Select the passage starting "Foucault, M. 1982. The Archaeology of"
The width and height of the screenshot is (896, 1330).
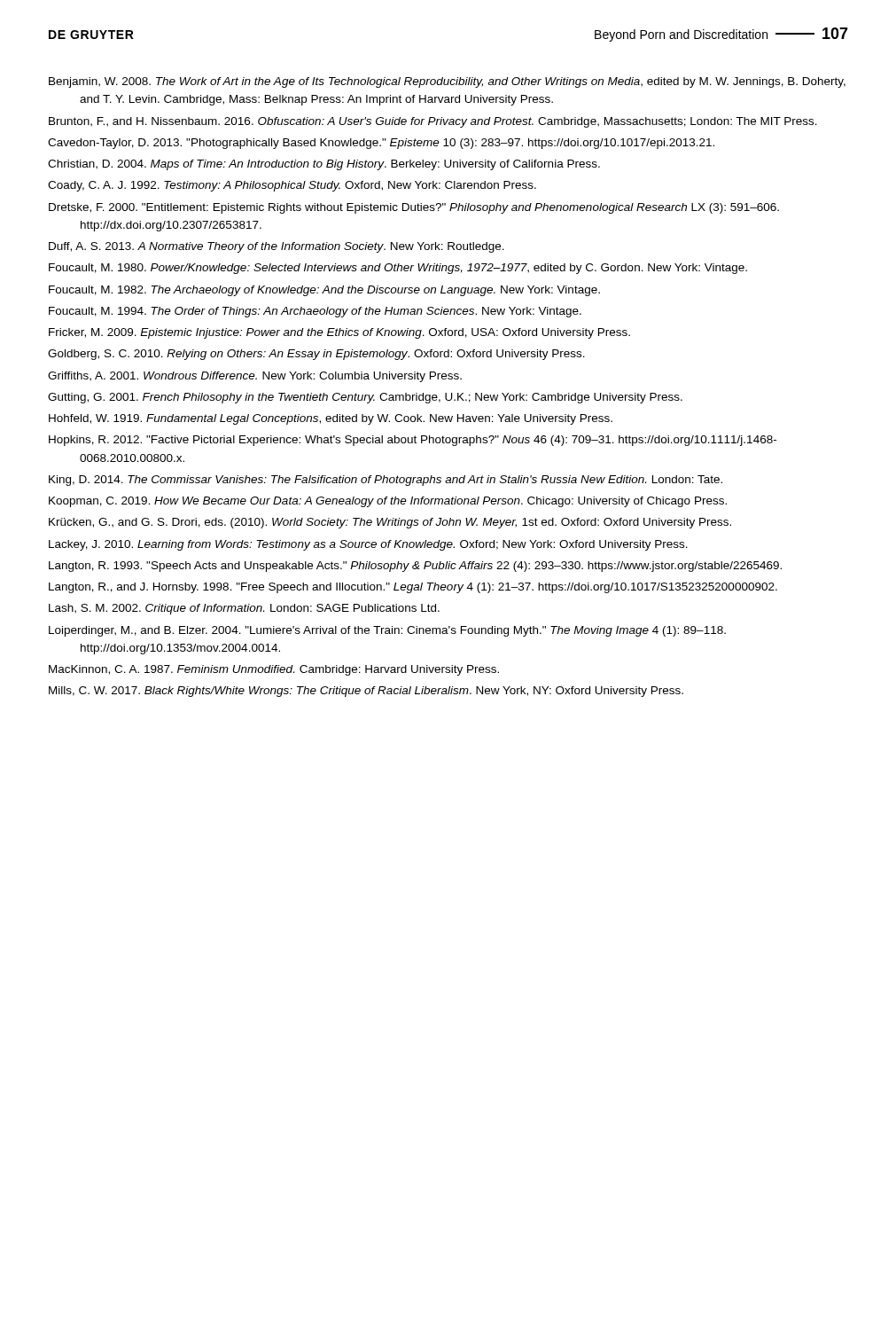[324, 289]
